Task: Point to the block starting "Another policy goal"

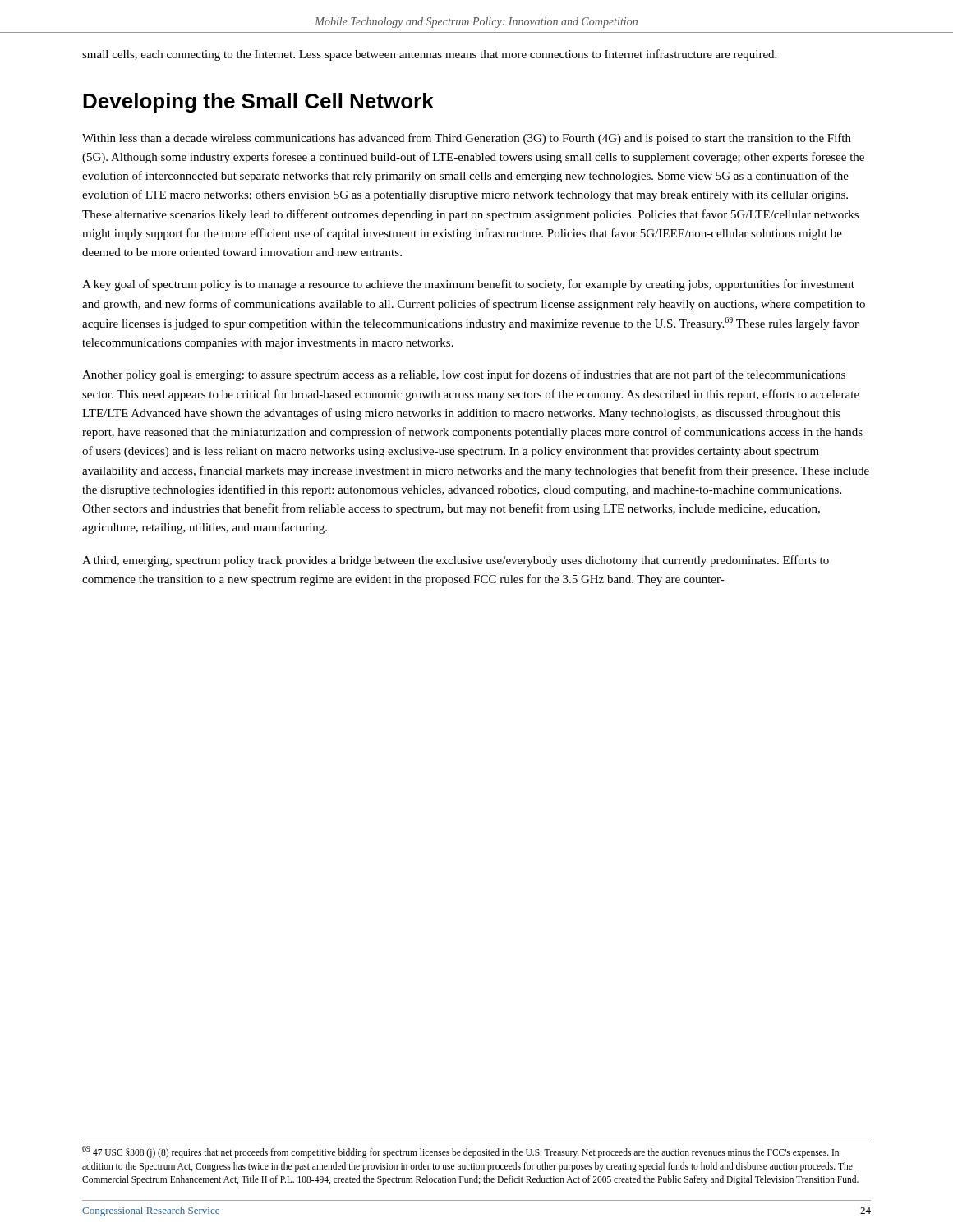Action: pos(476,451)
